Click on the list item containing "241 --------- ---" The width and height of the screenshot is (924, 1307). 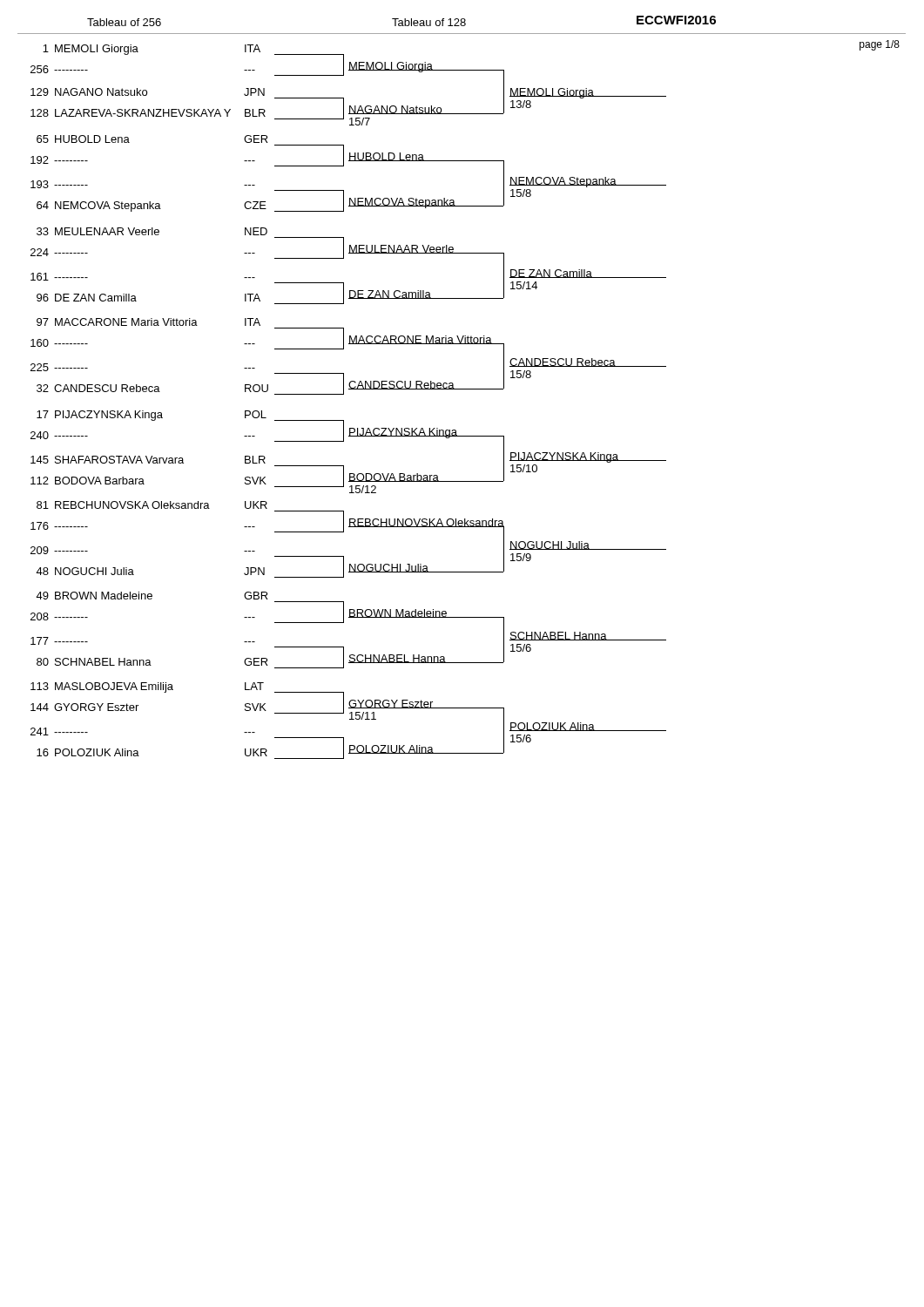coord(40,731)
